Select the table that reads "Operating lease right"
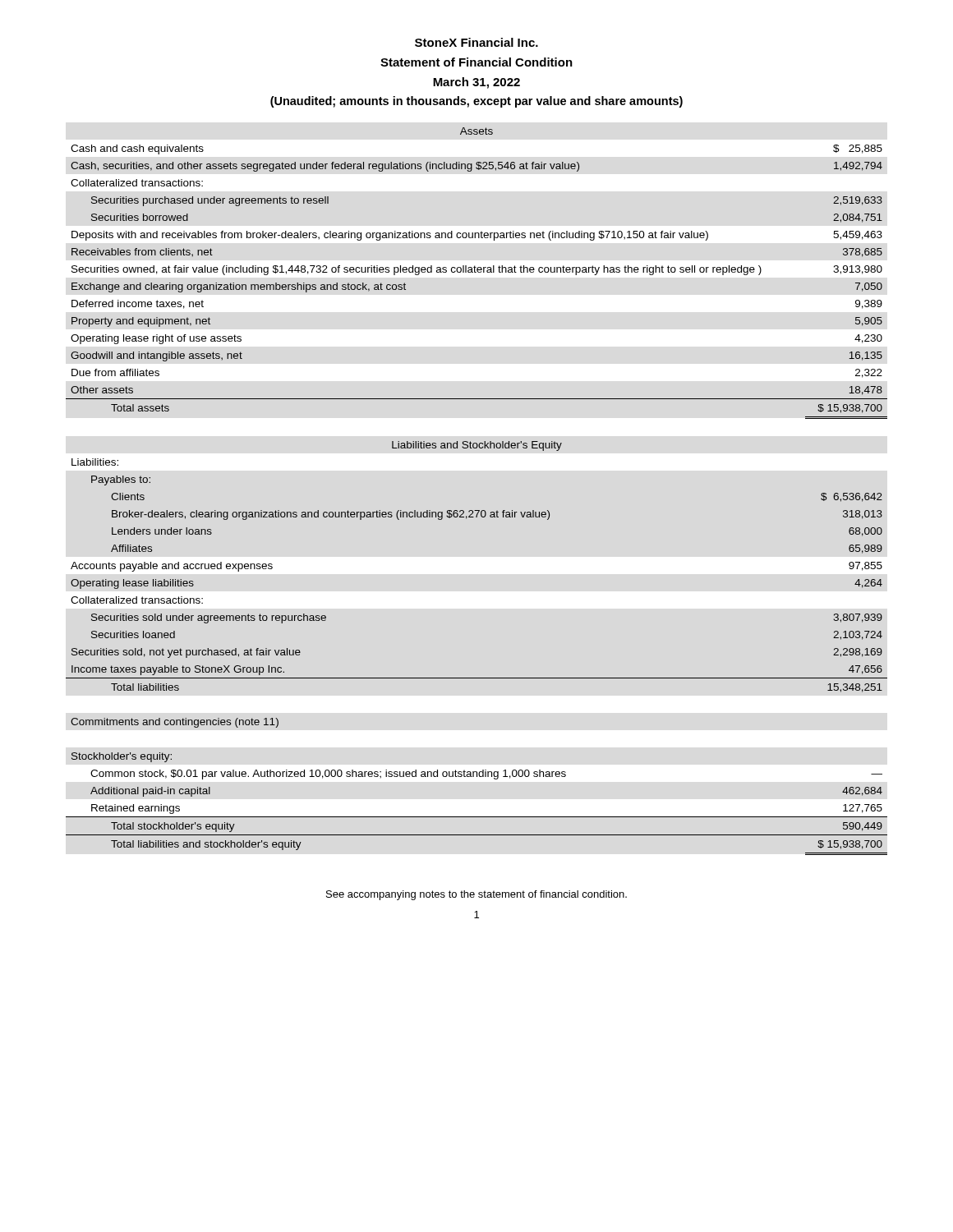 pyautogui.click(x=476, y=489)
